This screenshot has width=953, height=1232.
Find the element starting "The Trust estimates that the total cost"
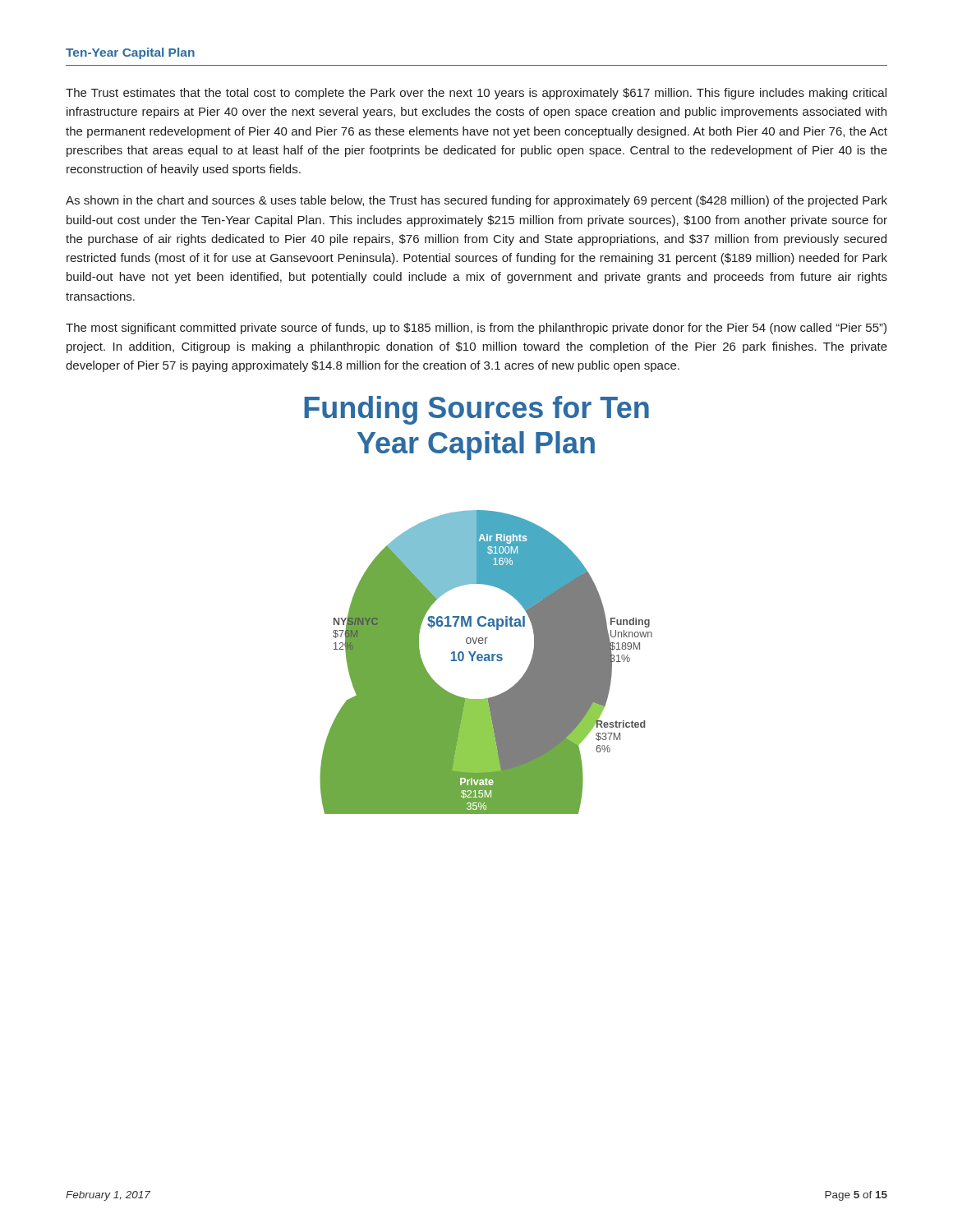pyautogui.click(x=476, y=131)
